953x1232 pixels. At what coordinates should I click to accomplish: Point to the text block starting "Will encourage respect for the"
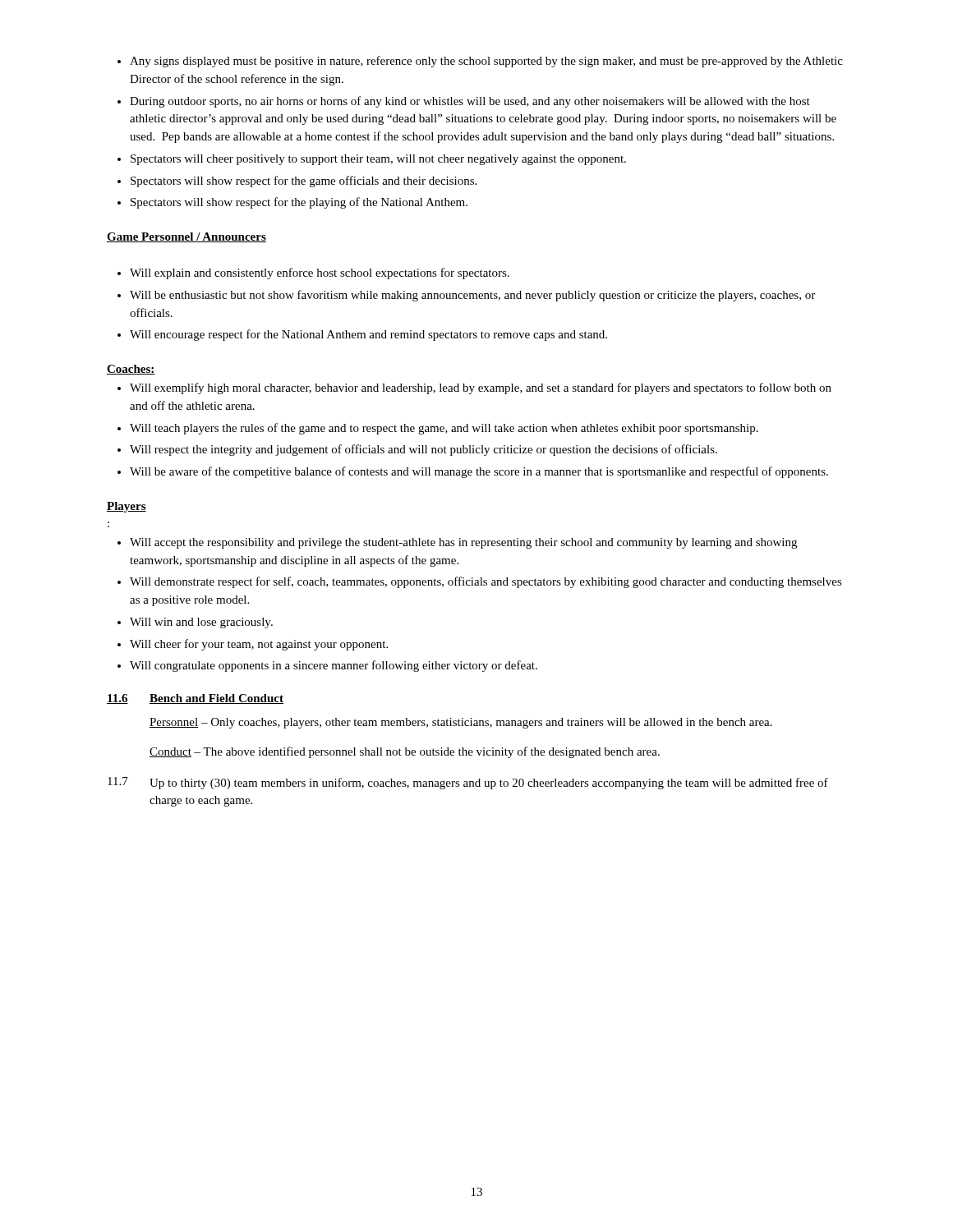click(488, 335)
